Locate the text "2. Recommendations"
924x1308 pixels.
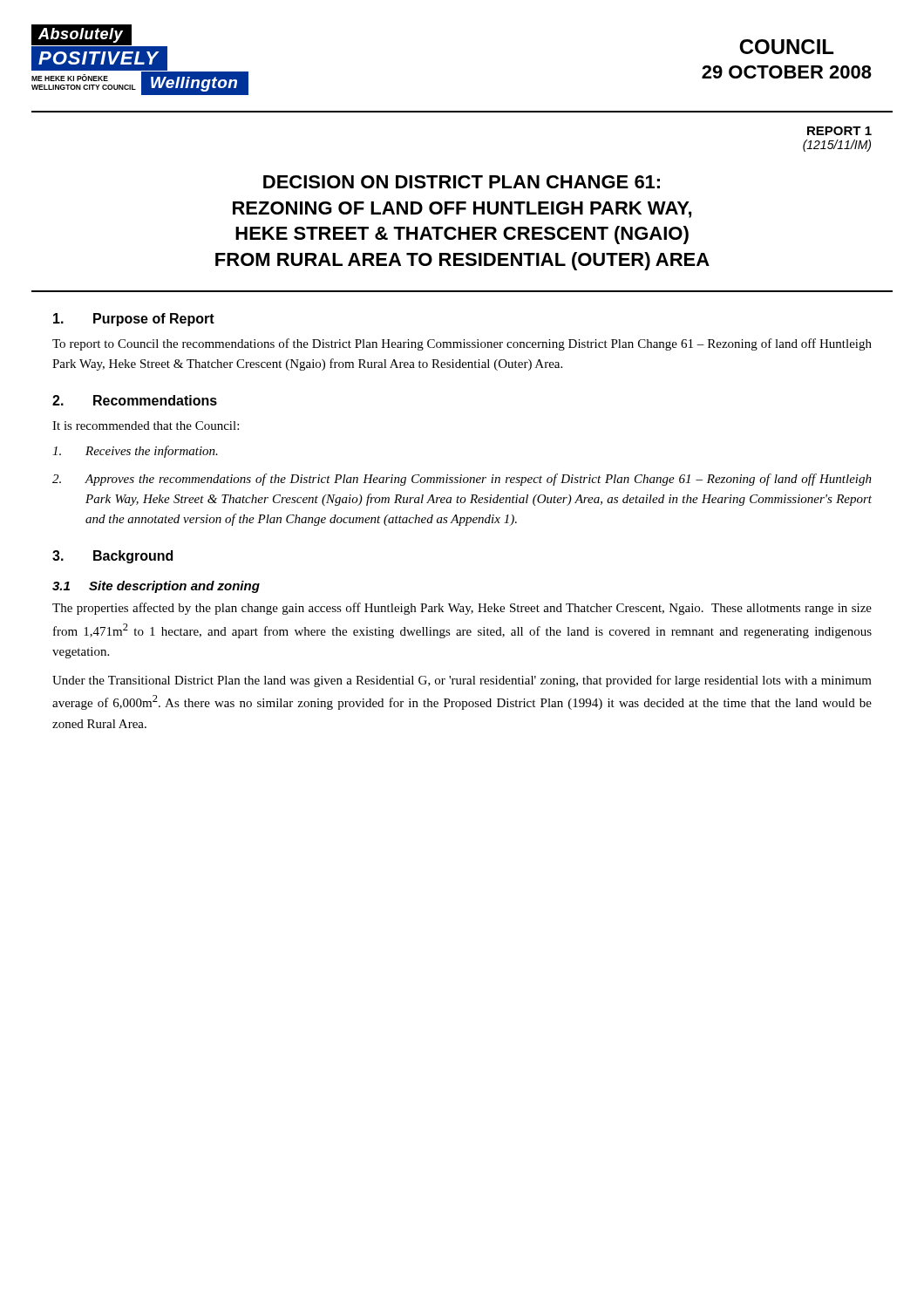tap(135, 401)
